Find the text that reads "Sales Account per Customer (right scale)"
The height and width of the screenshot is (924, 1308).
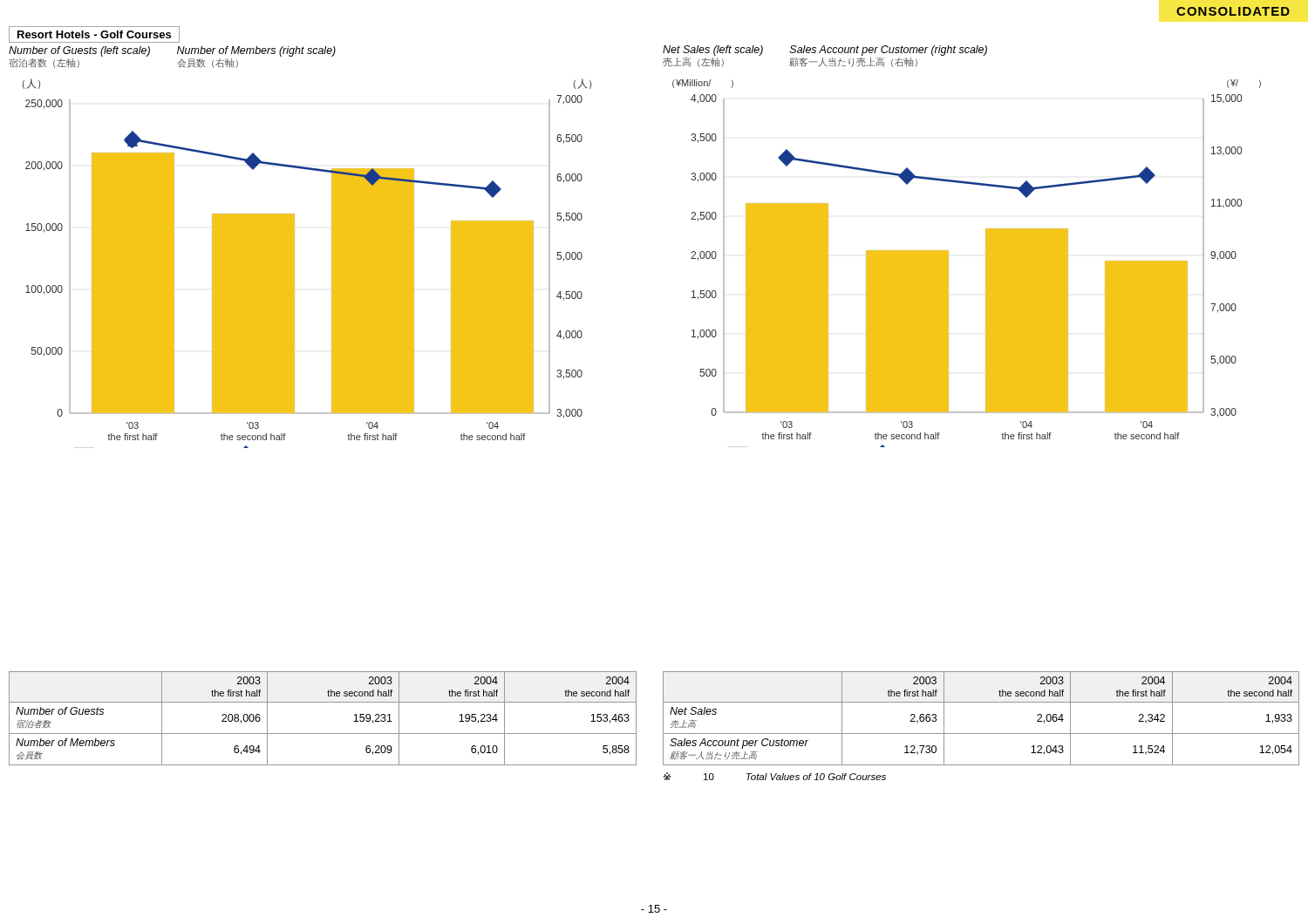pyautogui.click(x=889, y=50)
